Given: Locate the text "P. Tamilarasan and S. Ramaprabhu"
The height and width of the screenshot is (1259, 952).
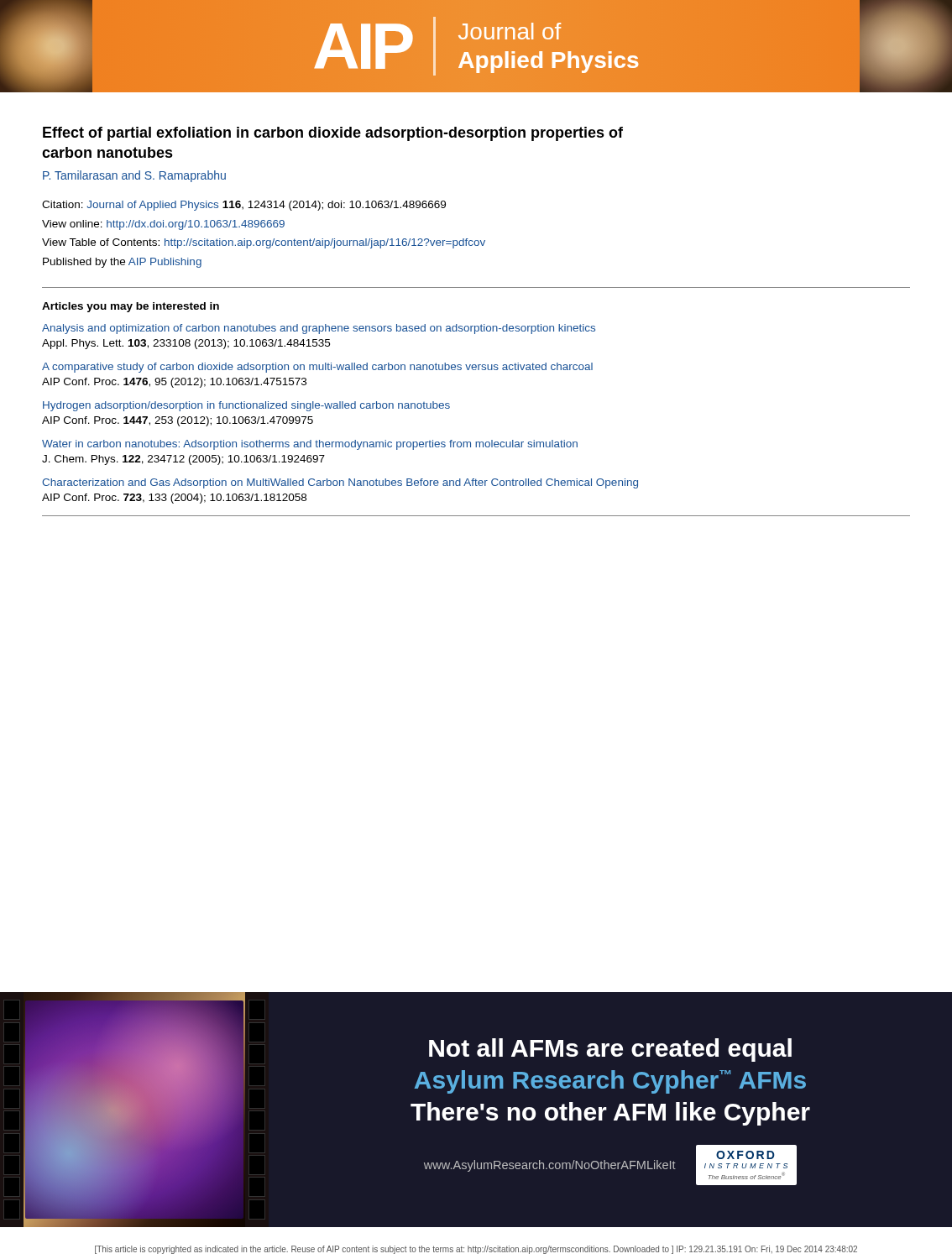Looking at the screenshot, I should [x=134, y=175].
